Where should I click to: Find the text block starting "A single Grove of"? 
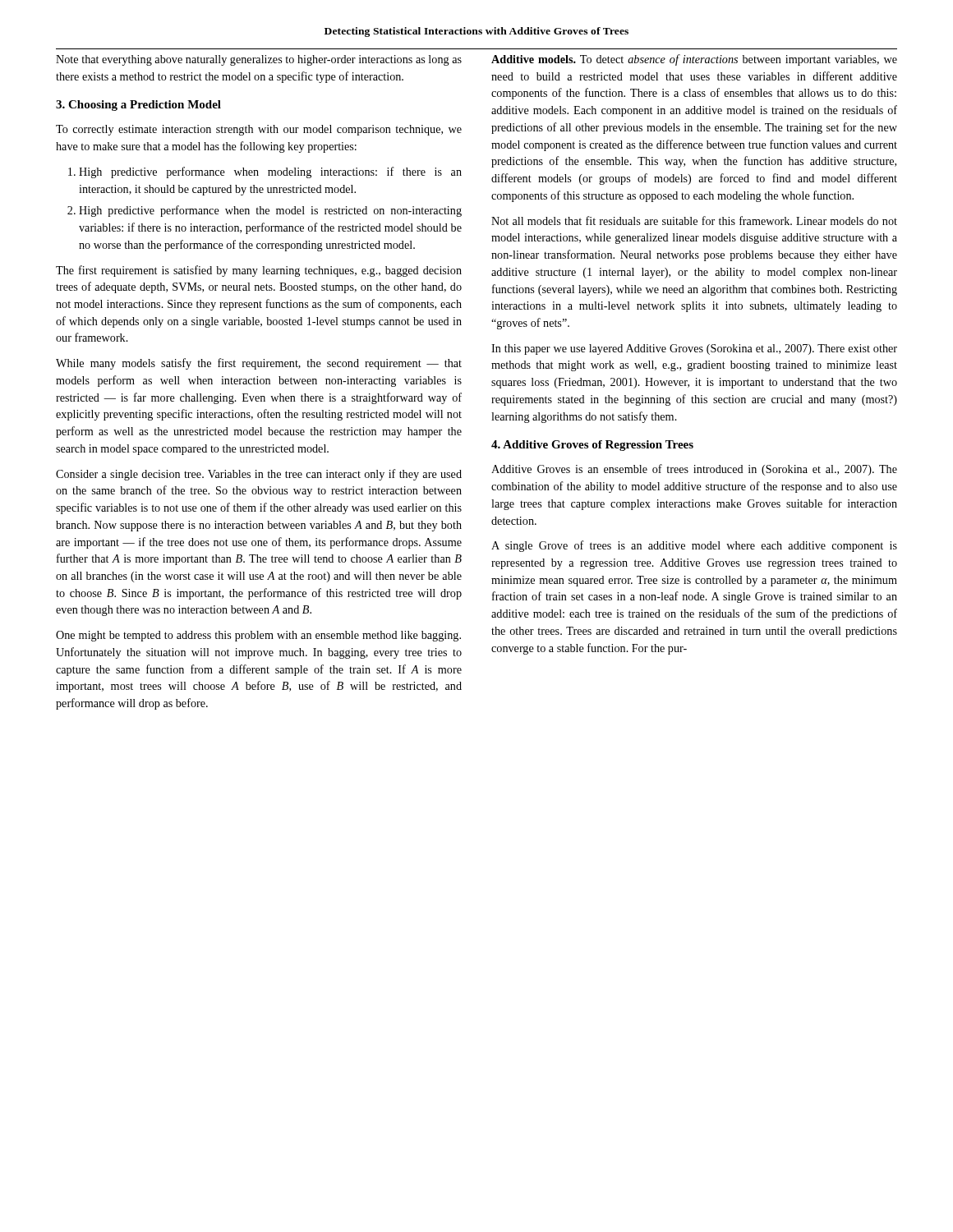tap(694, 597)
